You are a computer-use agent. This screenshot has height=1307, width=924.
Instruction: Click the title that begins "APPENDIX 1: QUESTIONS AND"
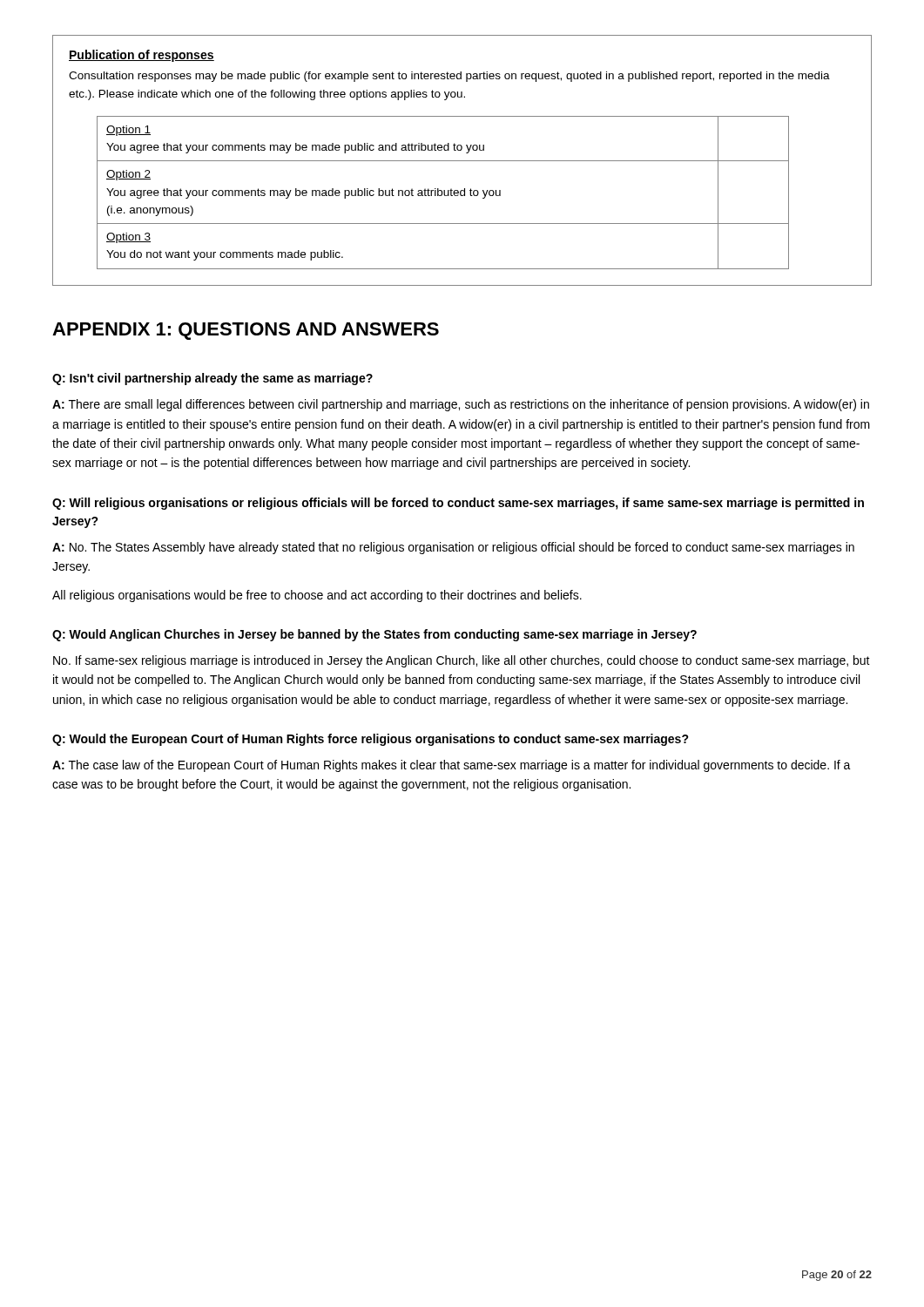[246, 329]
